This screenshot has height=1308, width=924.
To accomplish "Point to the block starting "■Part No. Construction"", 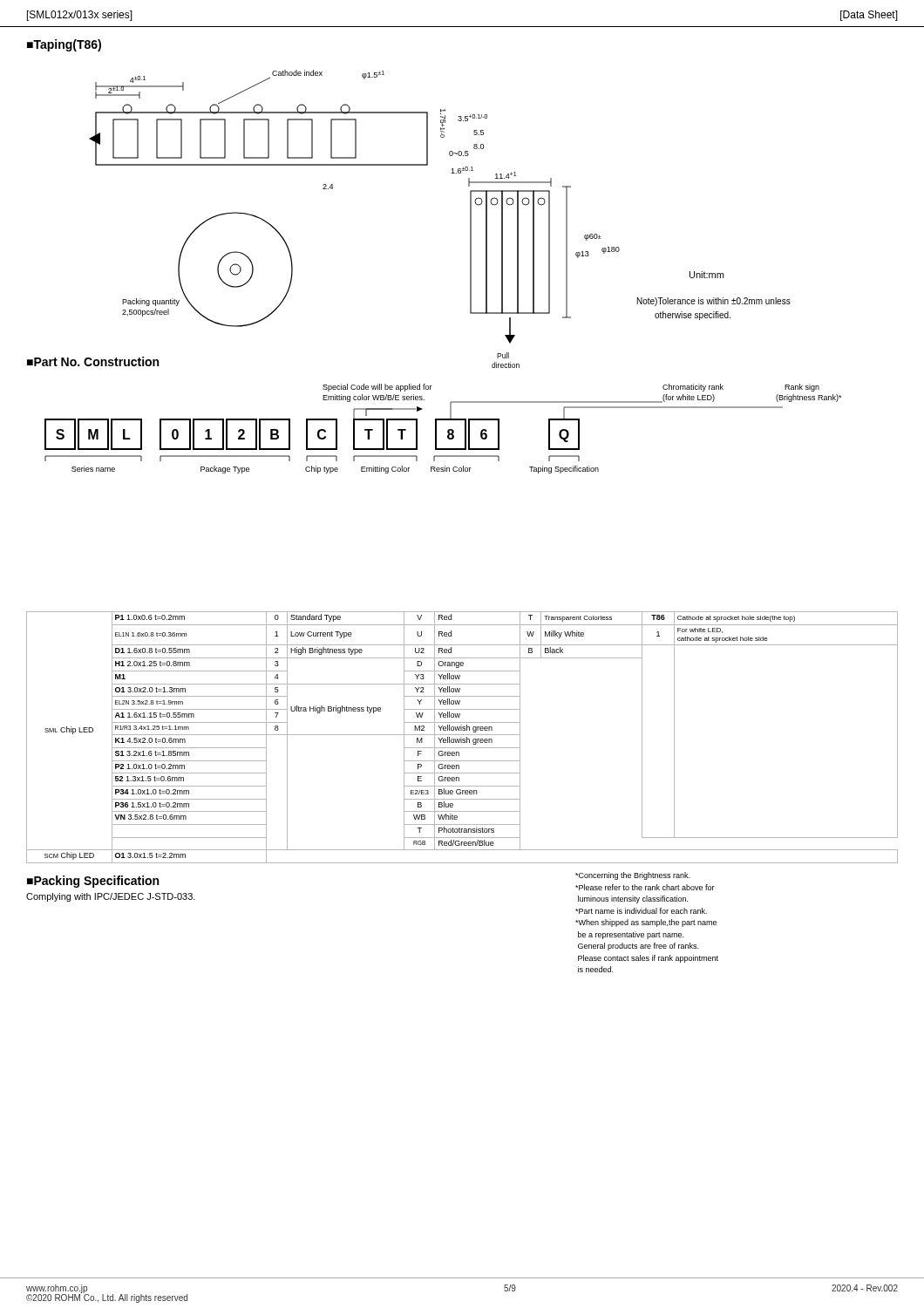I will (x=93, y=362).
